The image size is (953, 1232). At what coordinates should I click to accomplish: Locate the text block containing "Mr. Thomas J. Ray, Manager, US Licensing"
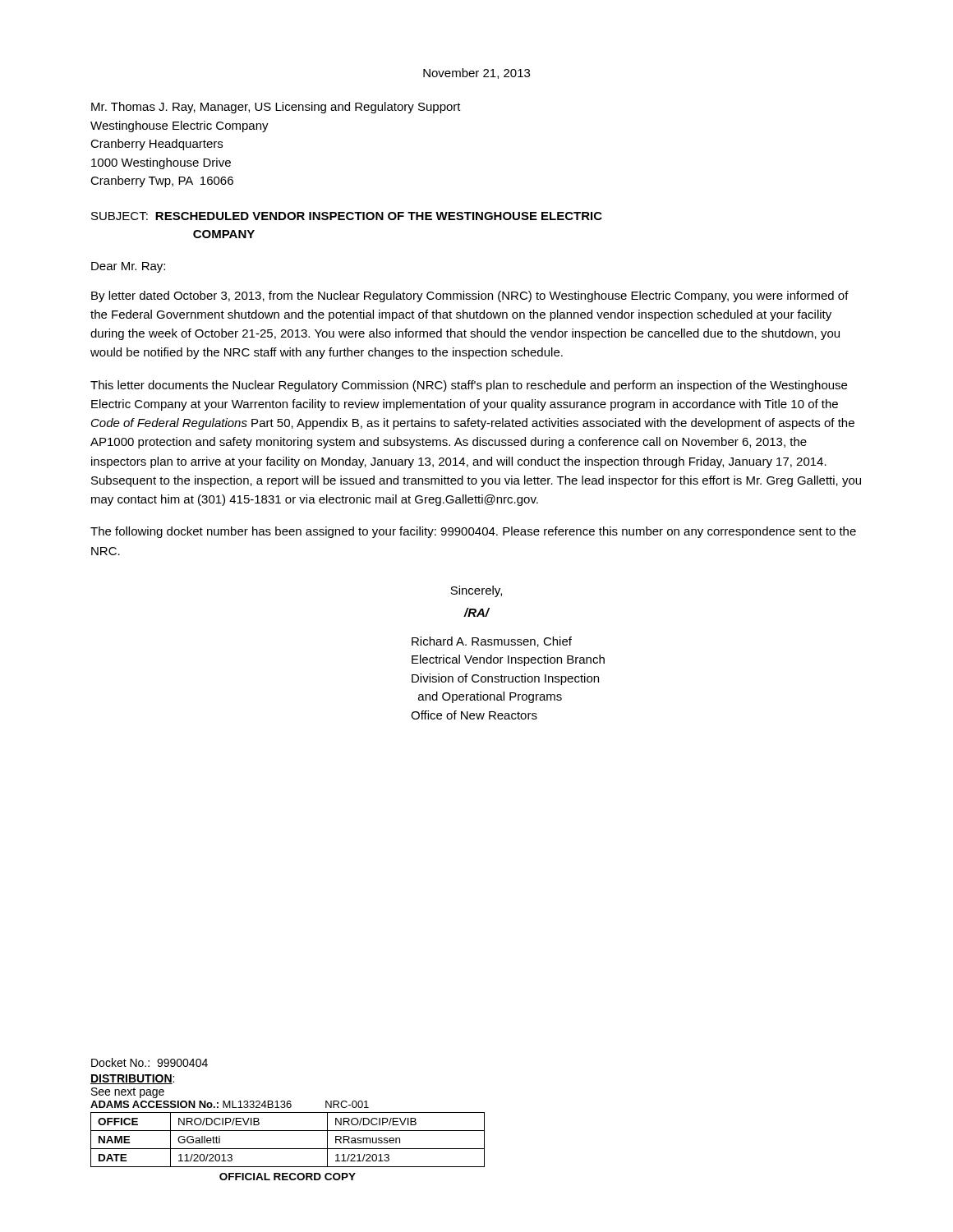pos(276,108)
